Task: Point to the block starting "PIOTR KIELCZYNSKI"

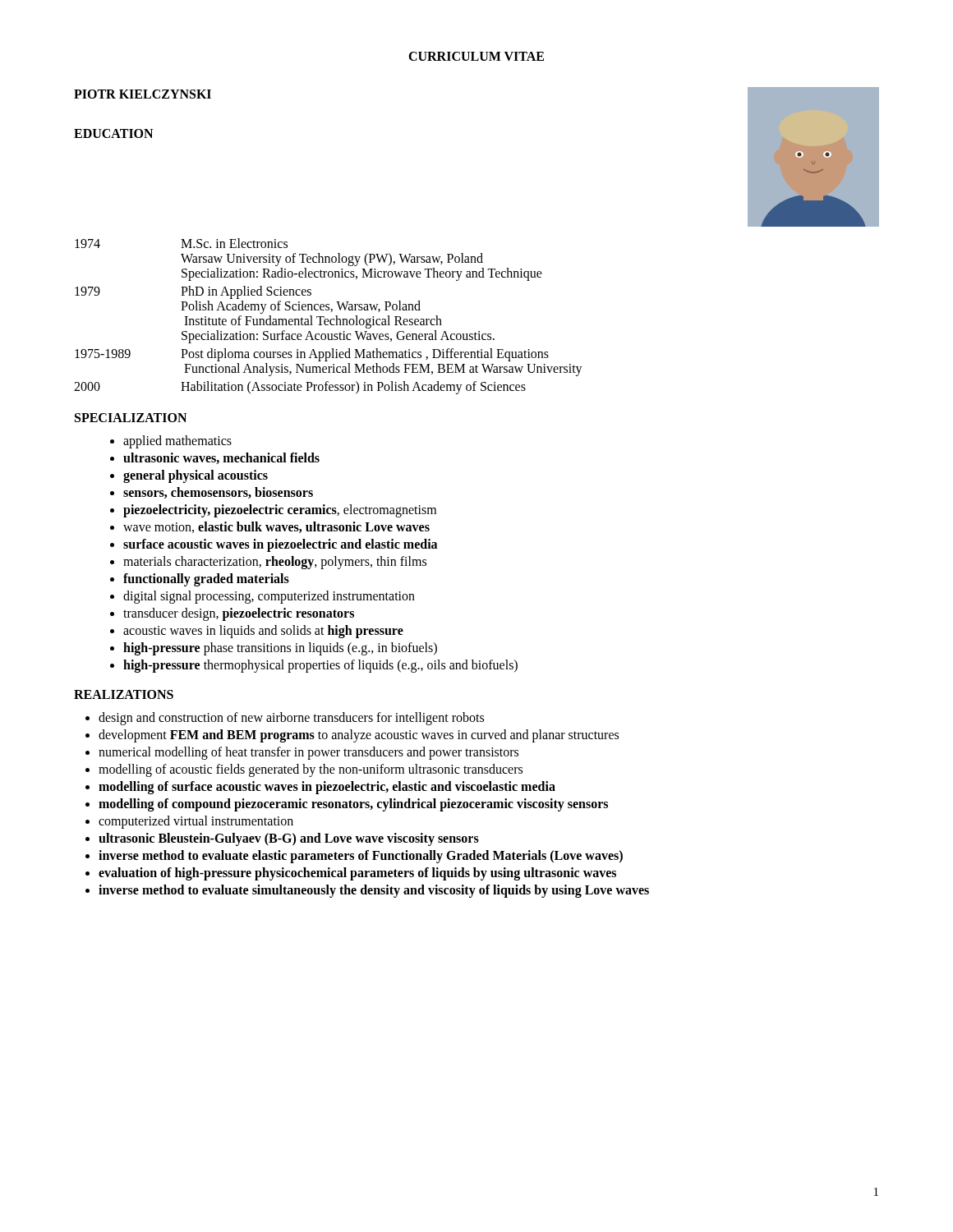Action: coord(143,94)
